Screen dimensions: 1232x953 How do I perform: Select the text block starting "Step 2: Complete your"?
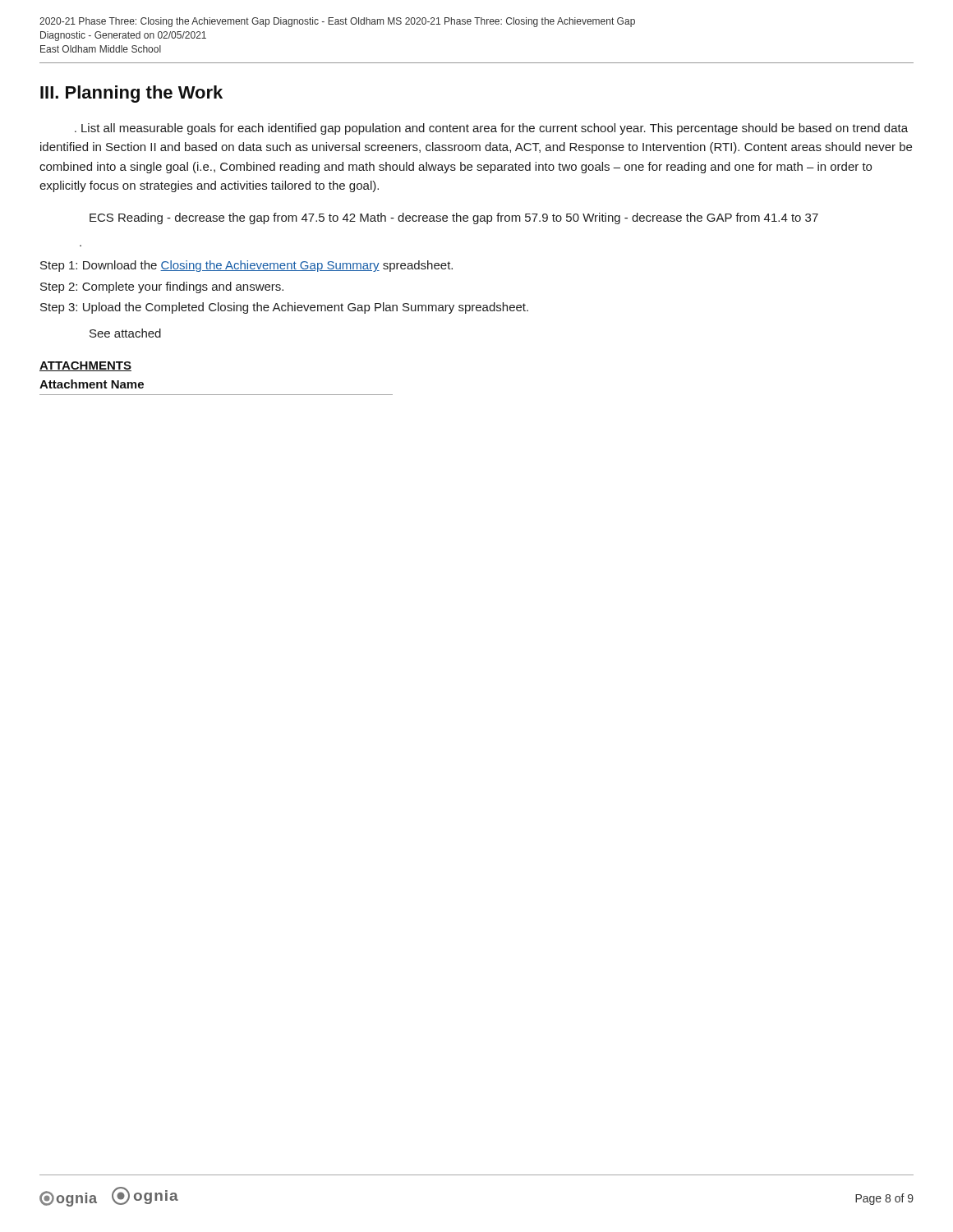pos(162,287)
